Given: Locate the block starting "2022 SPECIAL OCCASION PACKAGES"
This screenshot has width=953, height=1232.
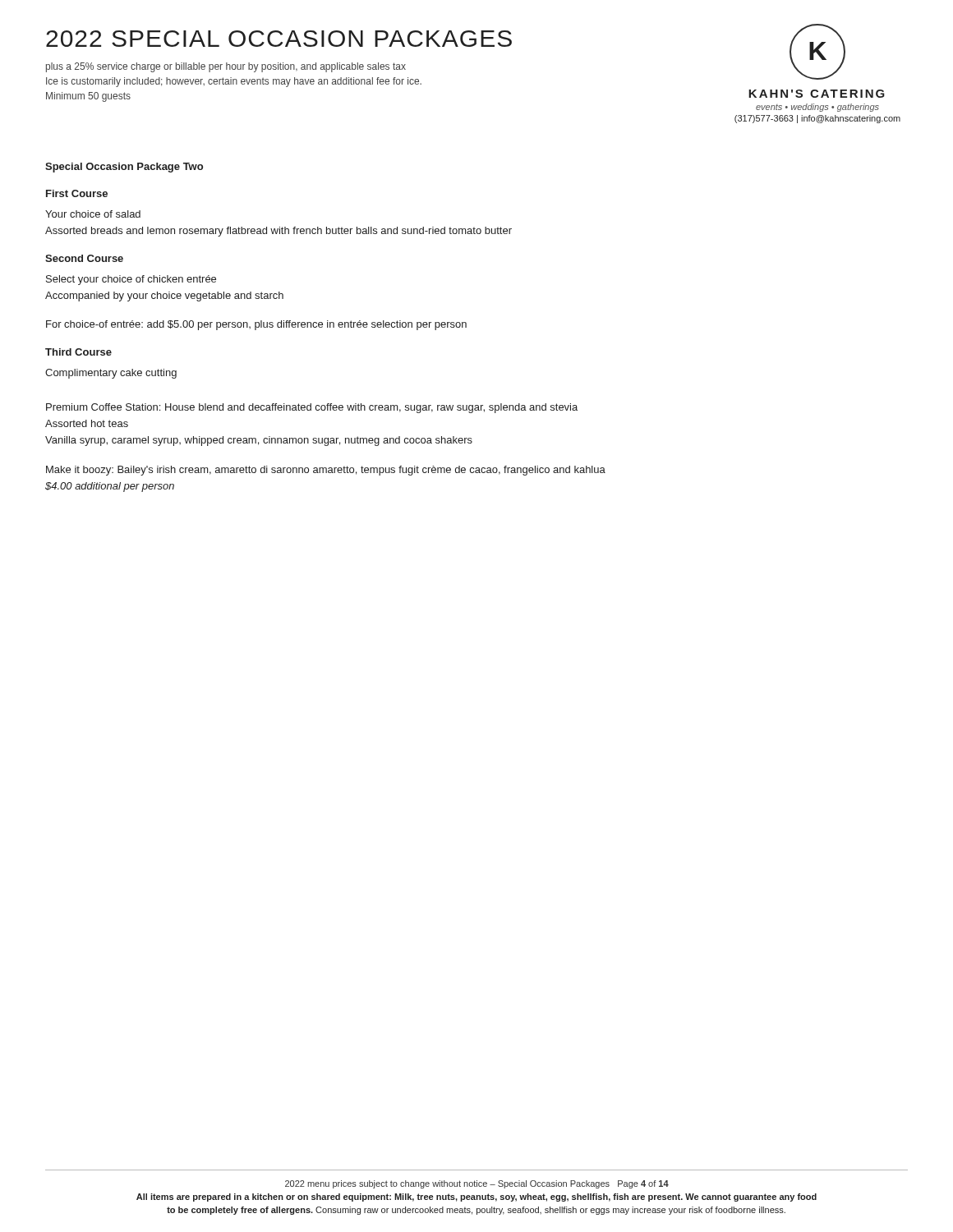Looking at the screenshot, I should click(279, 39).
